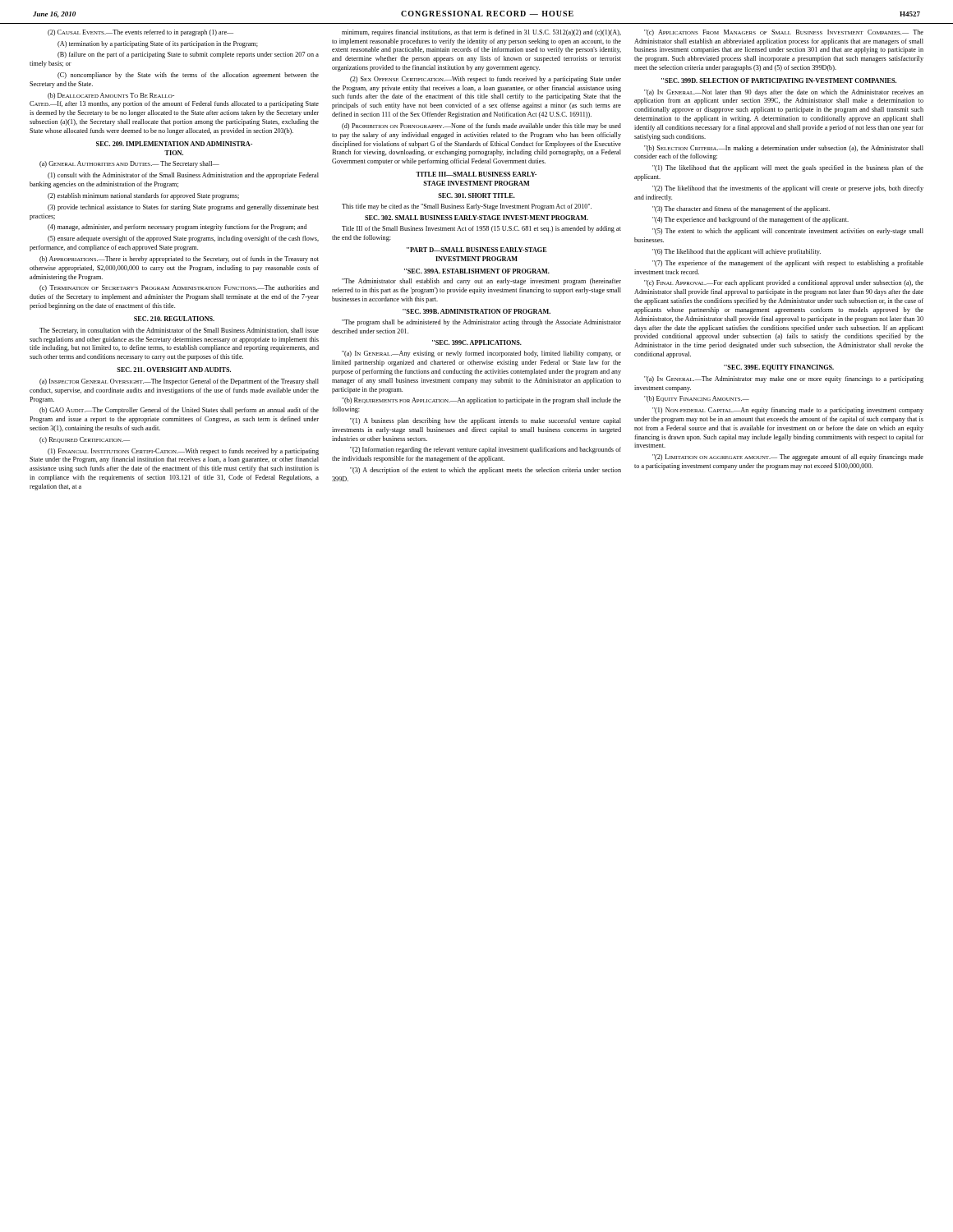Click on the text block containing "Title III of the Small"

coord(476,234)
